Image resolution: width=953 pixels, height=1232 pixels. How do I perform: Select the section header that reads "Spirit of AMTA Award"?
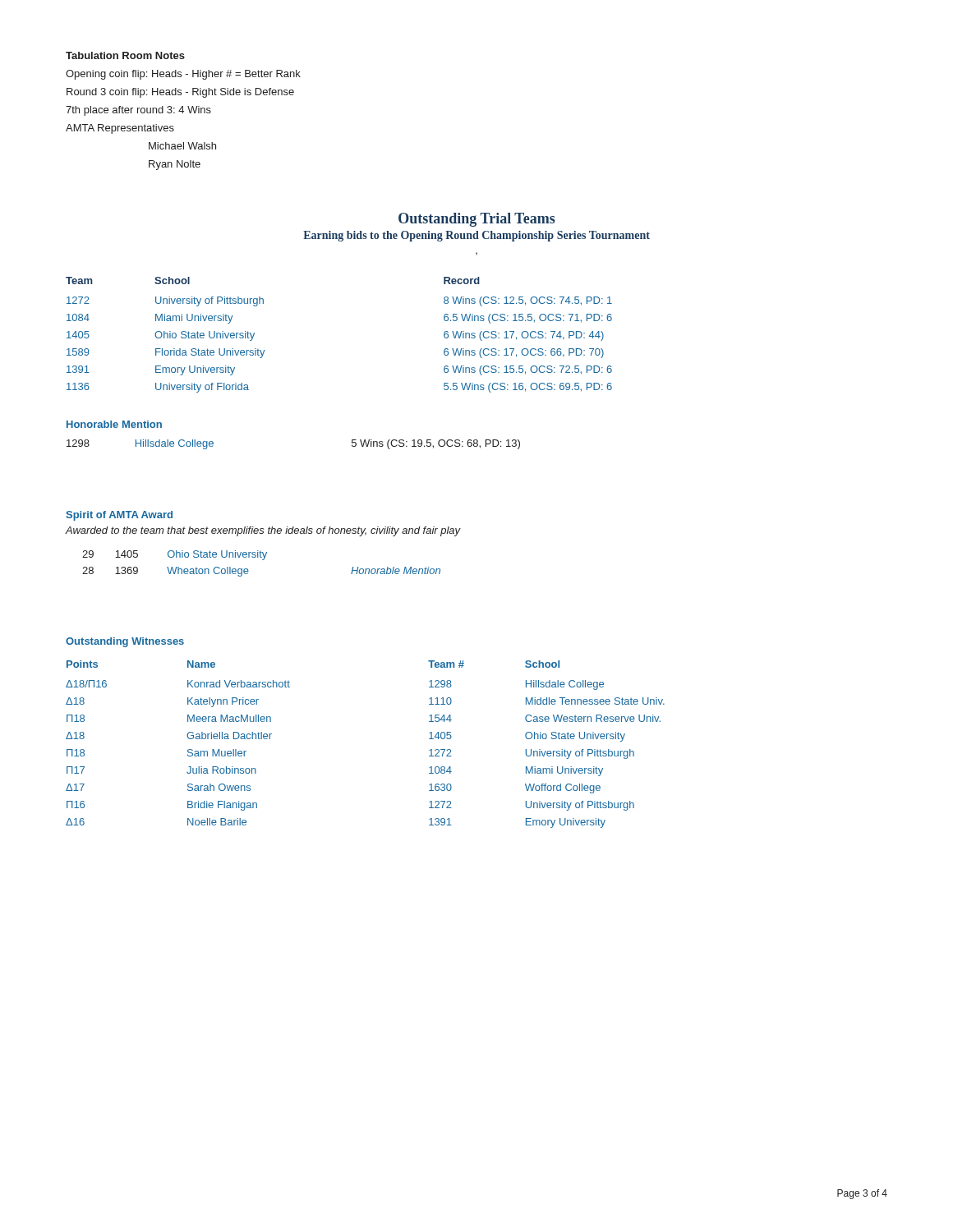click(120, 514)
